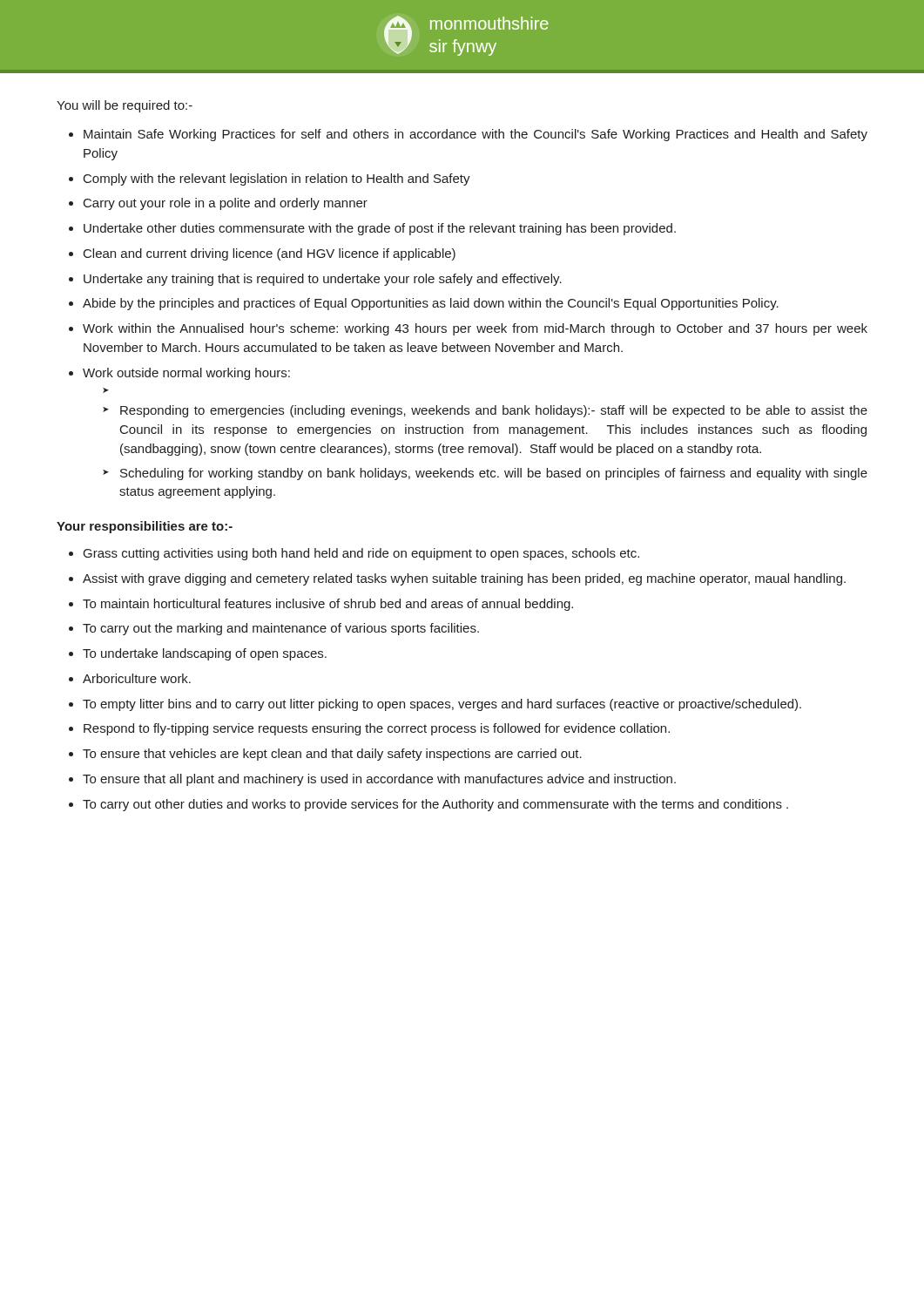Select the passage starting "Abide by the"
The height and width of the screenshot is (1307, 924).
[475, 303]
